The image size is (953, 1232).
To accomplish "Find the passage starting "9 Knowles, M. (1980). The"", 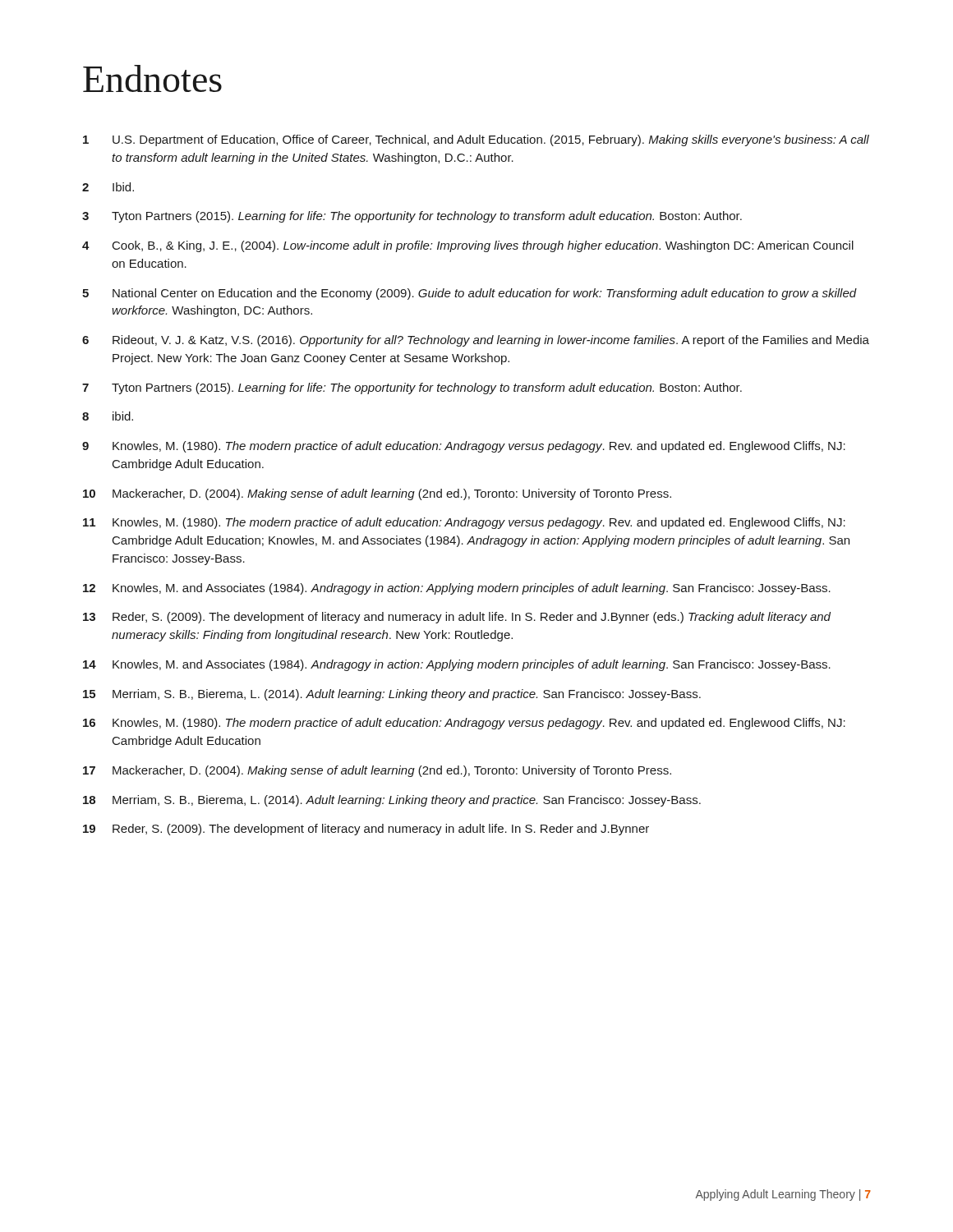I will (476, 455).
